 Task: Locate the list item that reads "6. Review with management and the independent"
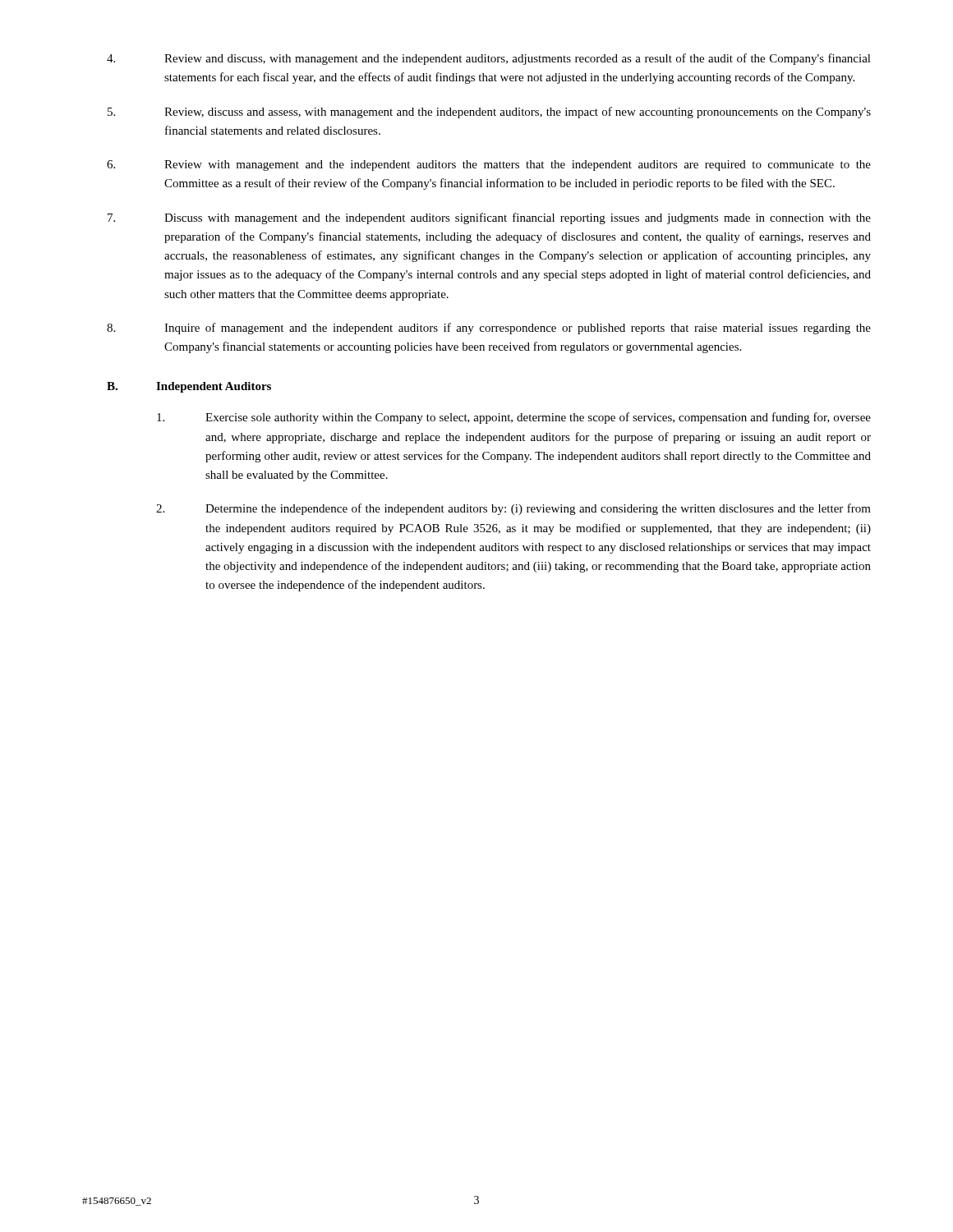click(489, 174)
